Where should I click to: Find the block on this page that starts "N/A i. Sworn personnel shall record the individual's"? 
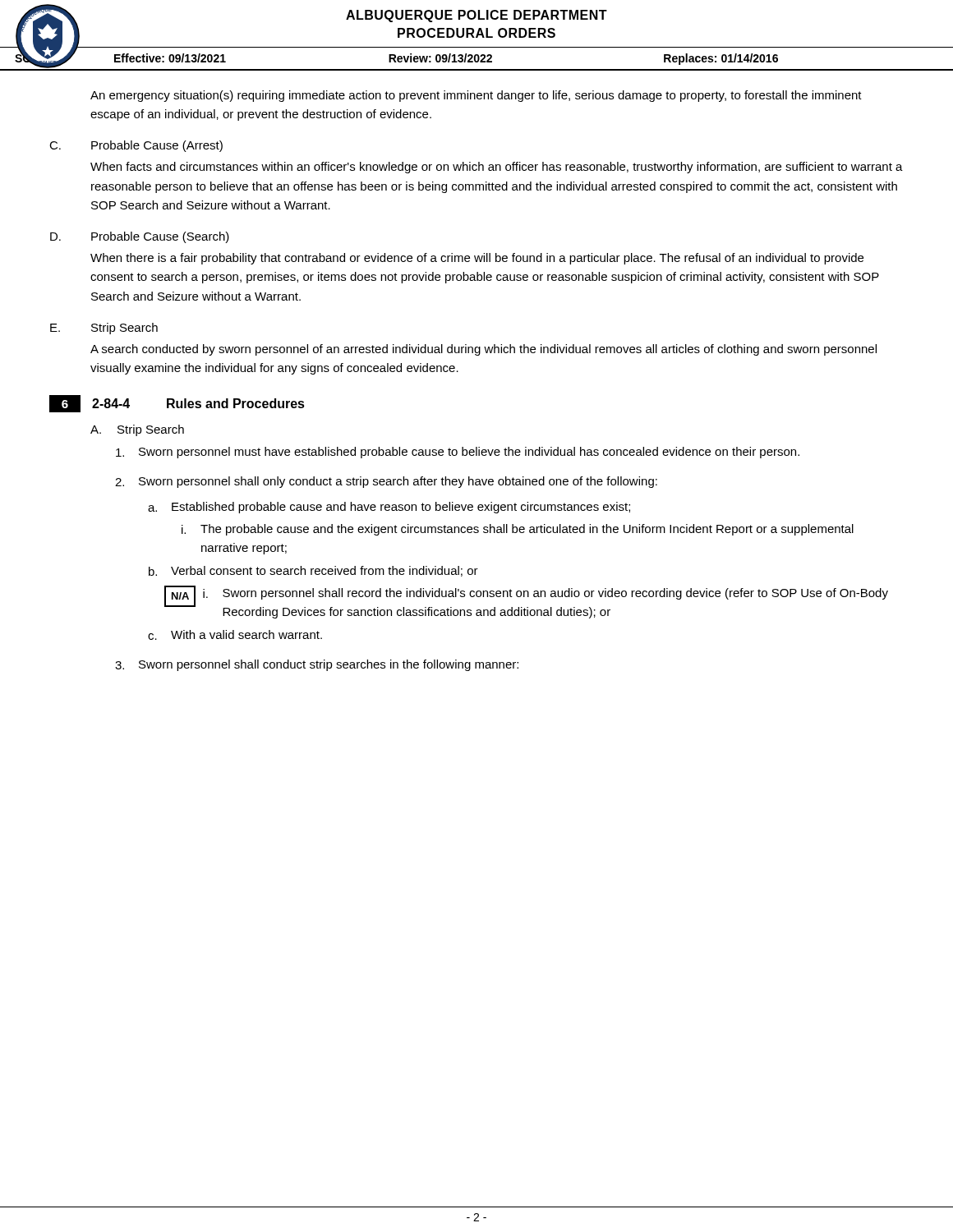(534, 603)
